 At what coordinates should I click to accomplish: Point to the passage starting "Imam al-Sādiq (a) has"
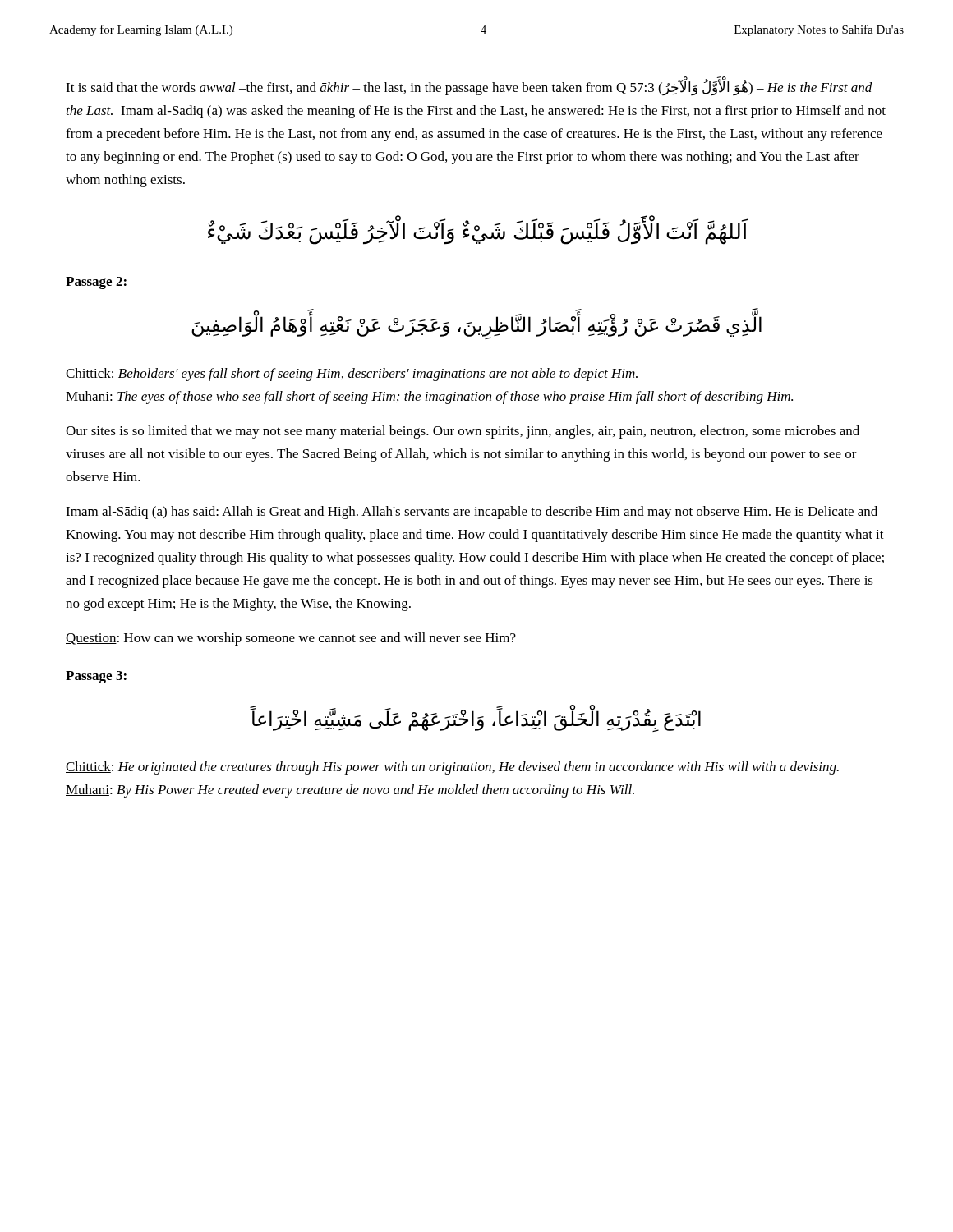coord(475,557)
